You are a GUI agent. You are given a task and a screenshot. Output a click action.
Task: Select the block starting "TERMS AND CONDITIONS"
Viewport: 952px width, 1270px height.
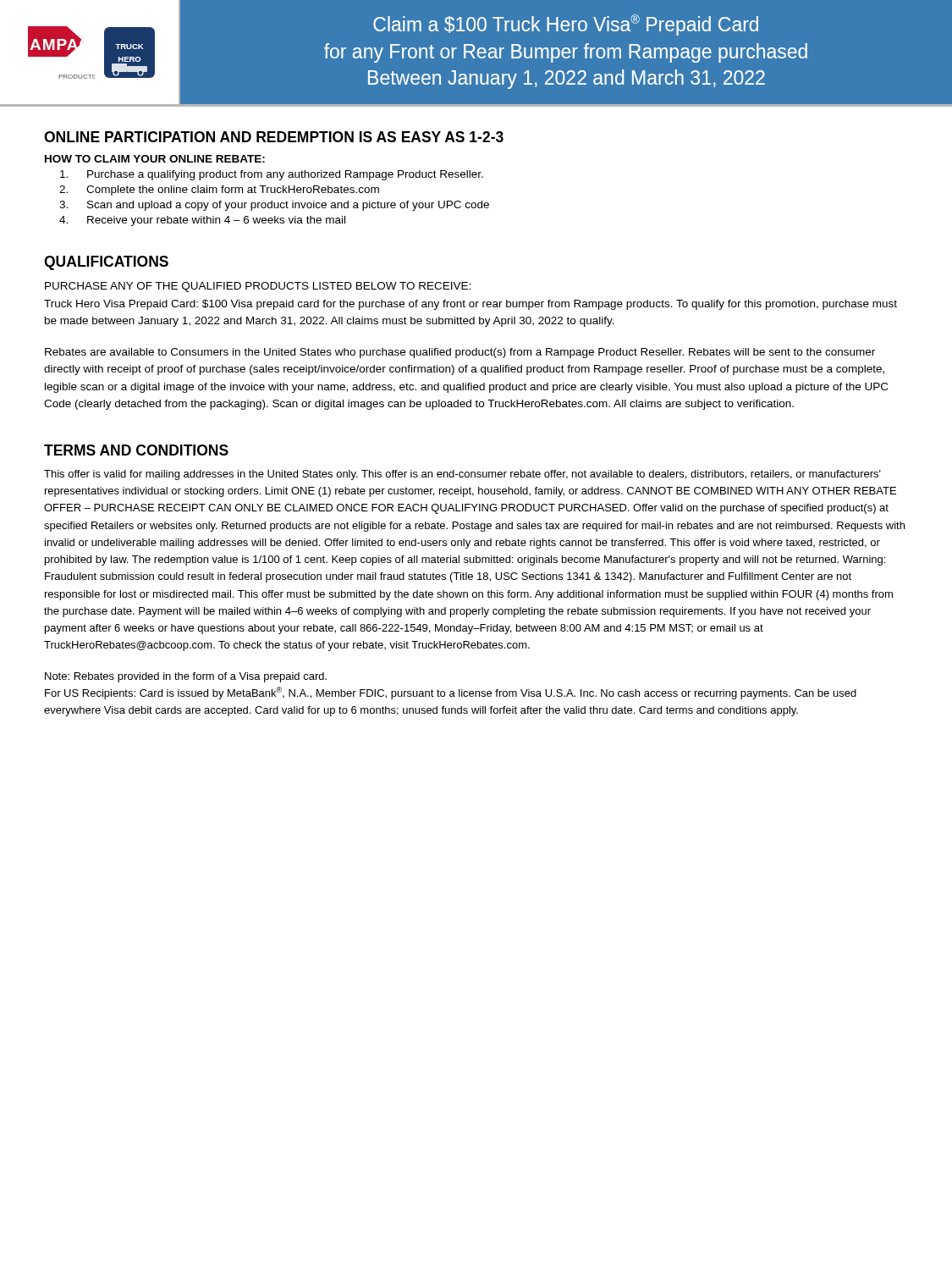(136, 450)
